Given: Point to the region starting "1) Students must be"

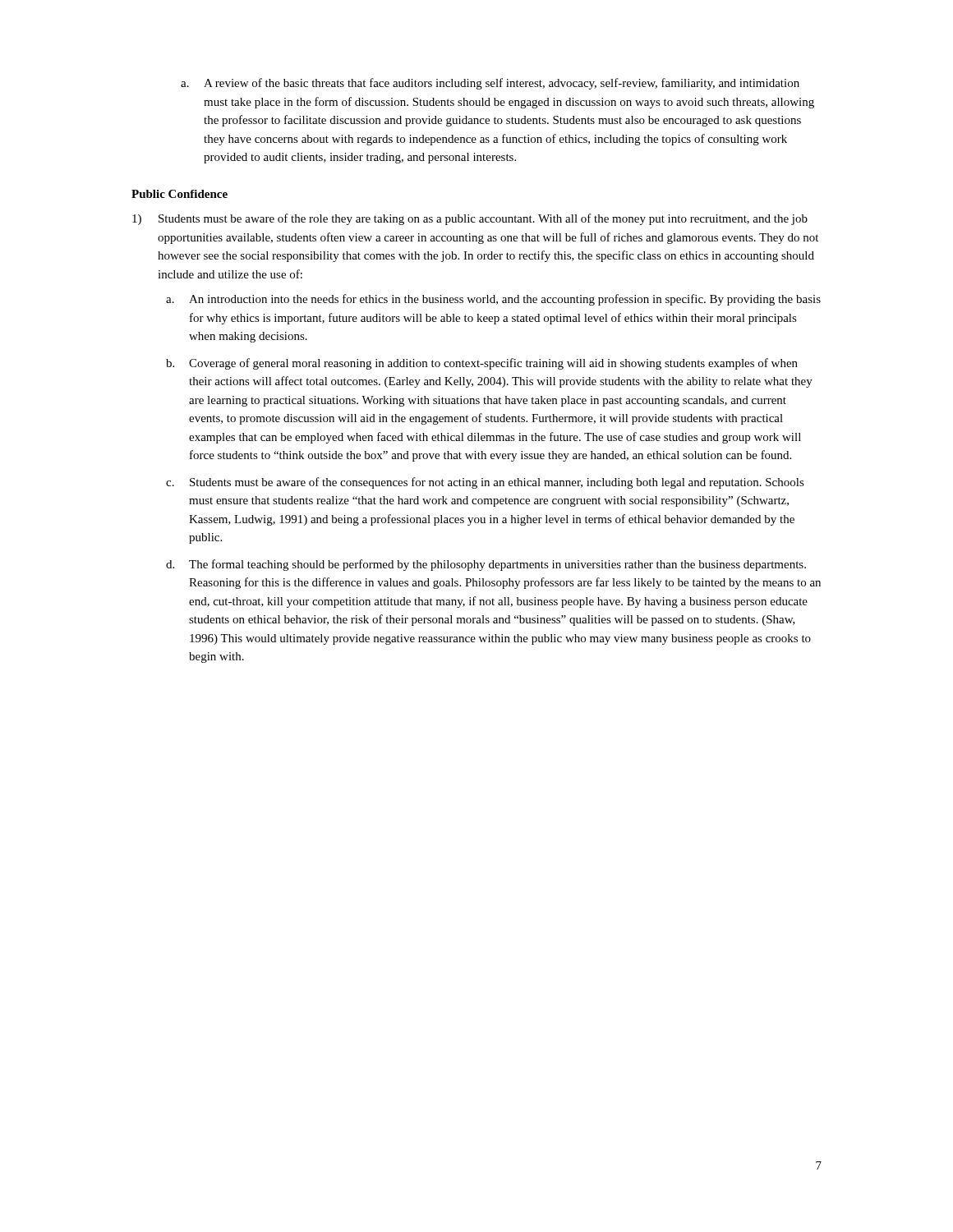Looking at the screenshot, I should pos(476,442).
